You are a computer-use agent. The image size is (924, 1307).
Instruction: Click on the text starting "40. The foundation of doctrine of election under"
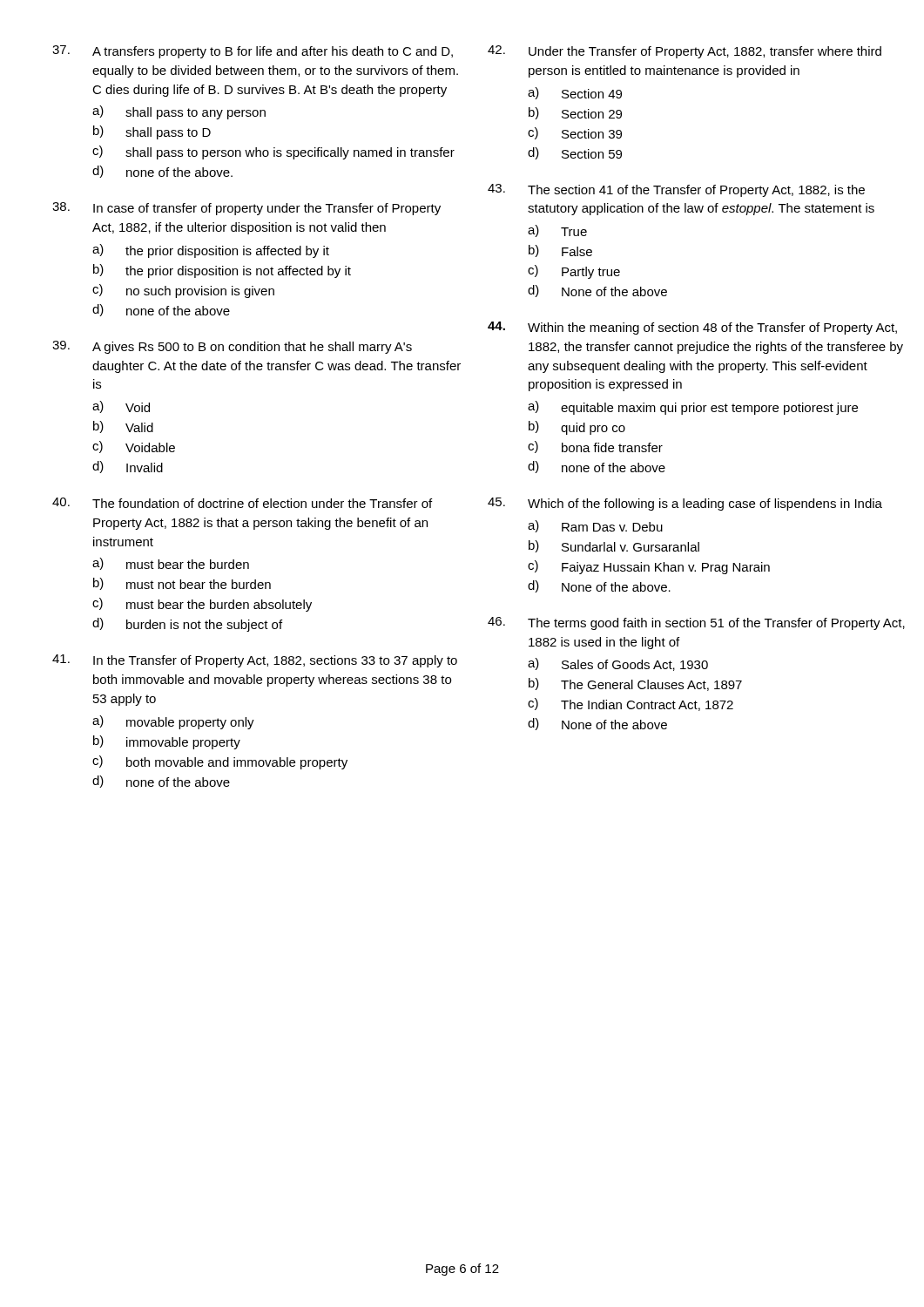click(258, 565)
